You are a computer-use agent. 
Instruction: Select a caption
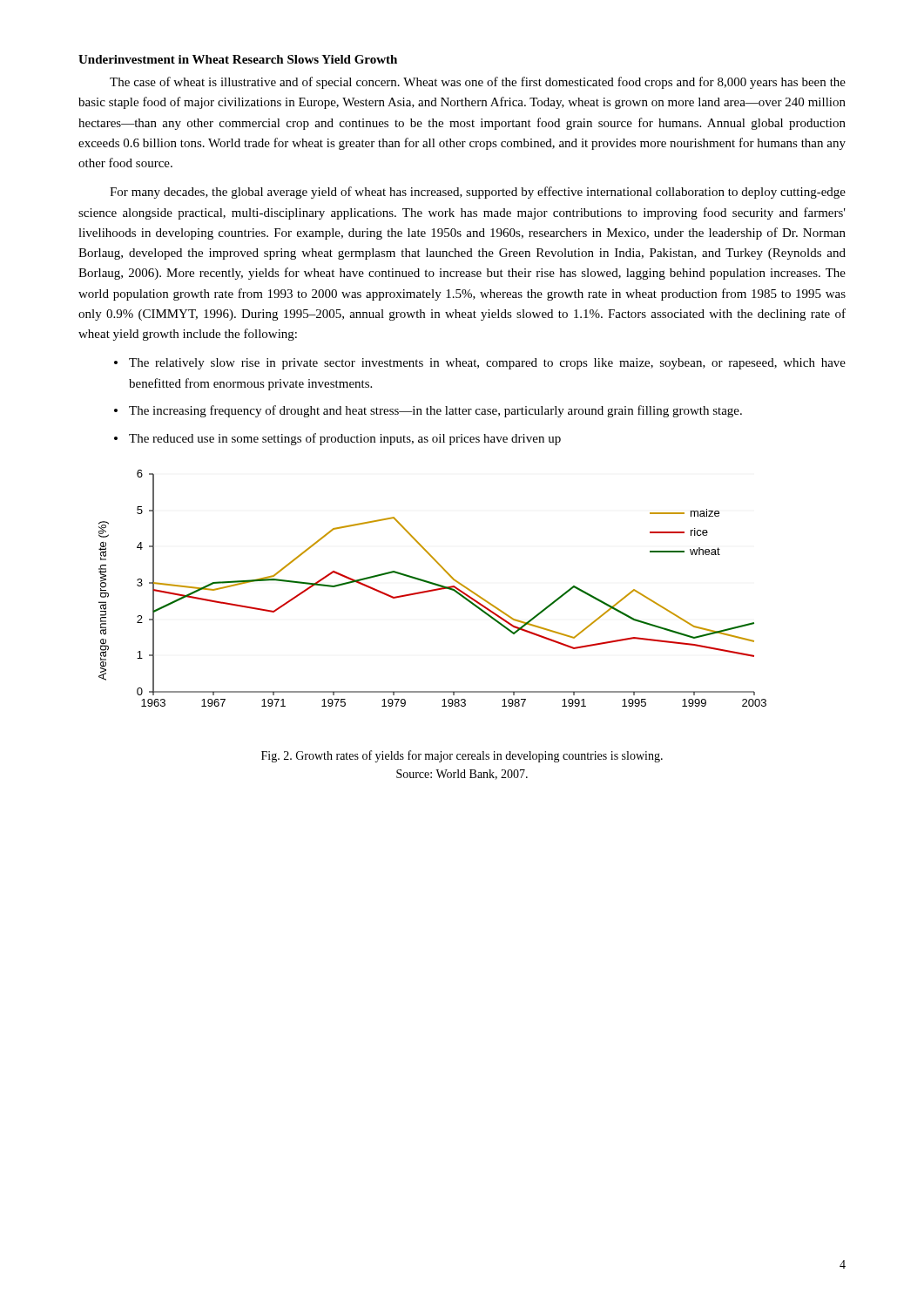[462, 765]
